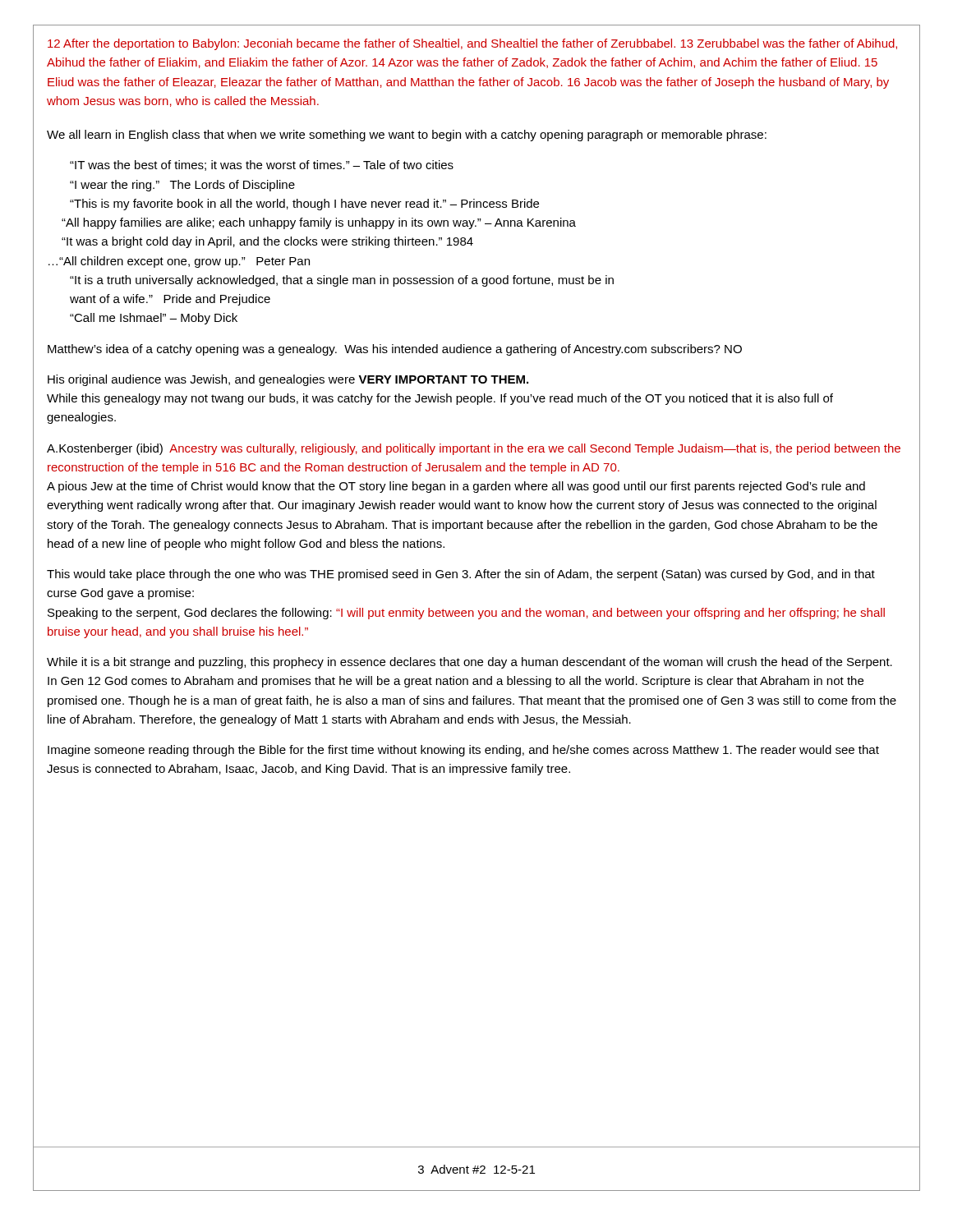
Task: Locate the text block that says "Matthew’s idea of a catchy opening was"
Action: coord(395,348)
